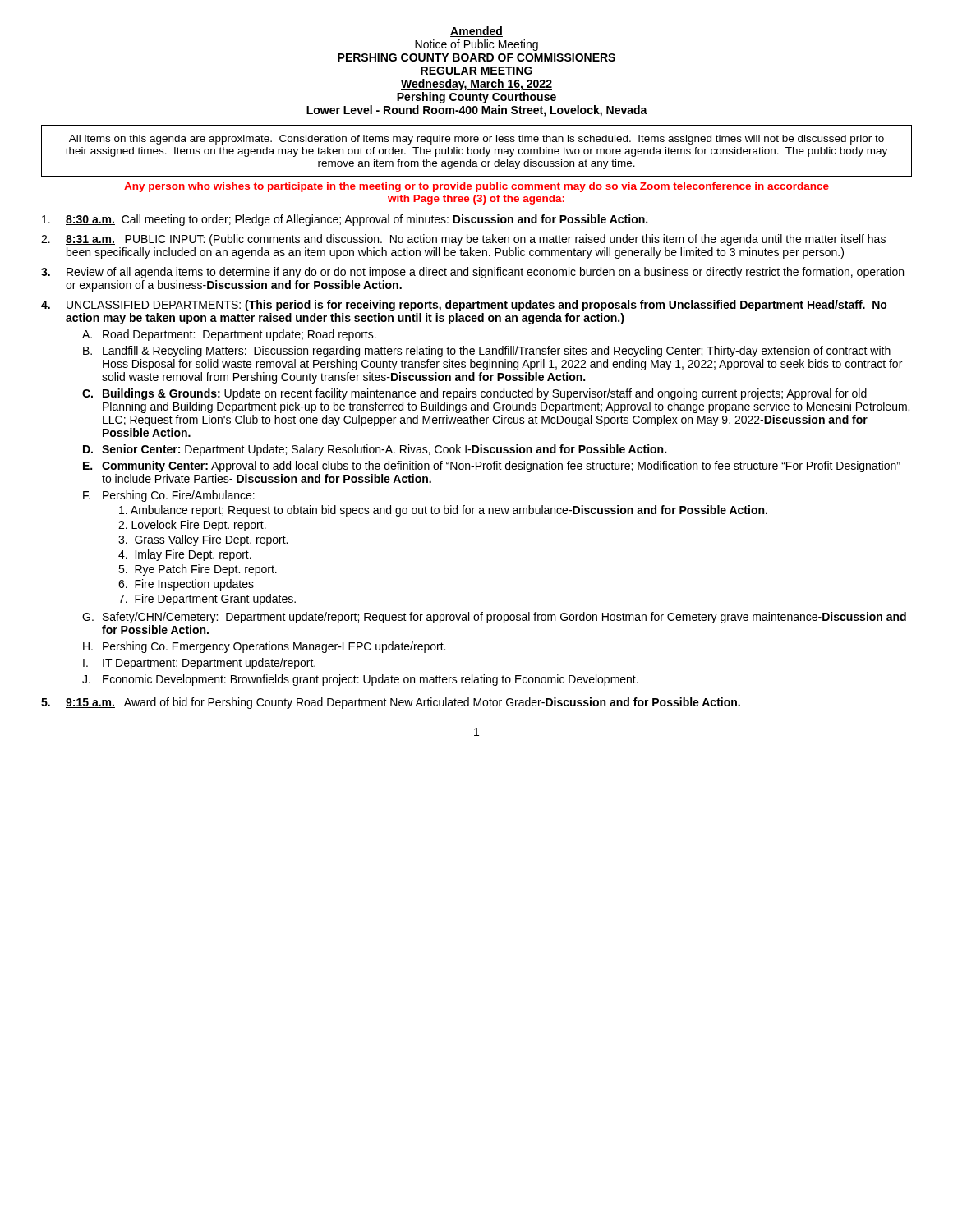Select the text block that says "All items on this agenda"
This screenshot has width=953, height=1232.
476,151
